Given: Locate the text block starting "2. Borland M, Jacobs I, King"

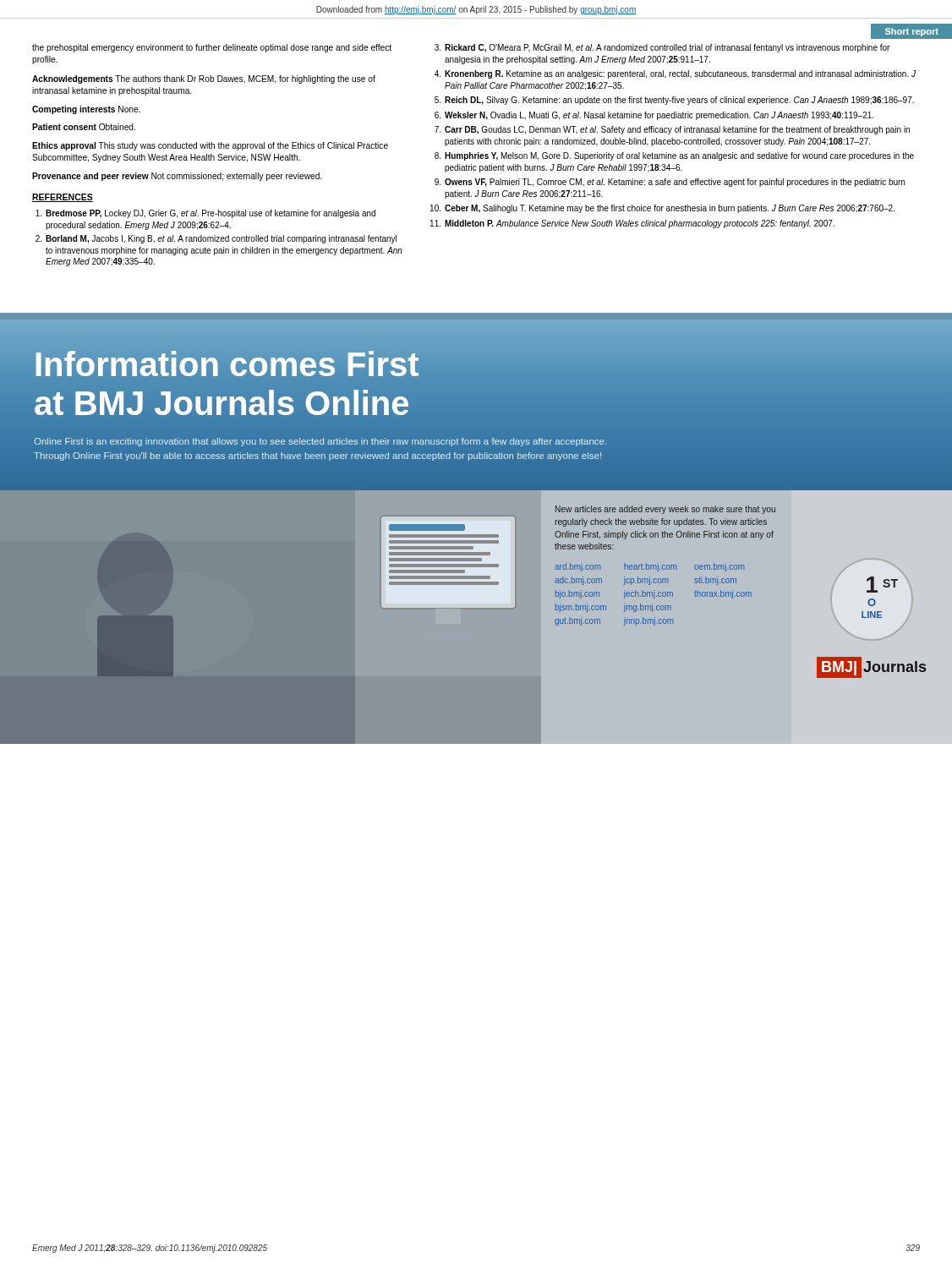Looking at the screenshot, I should (218, 251).
